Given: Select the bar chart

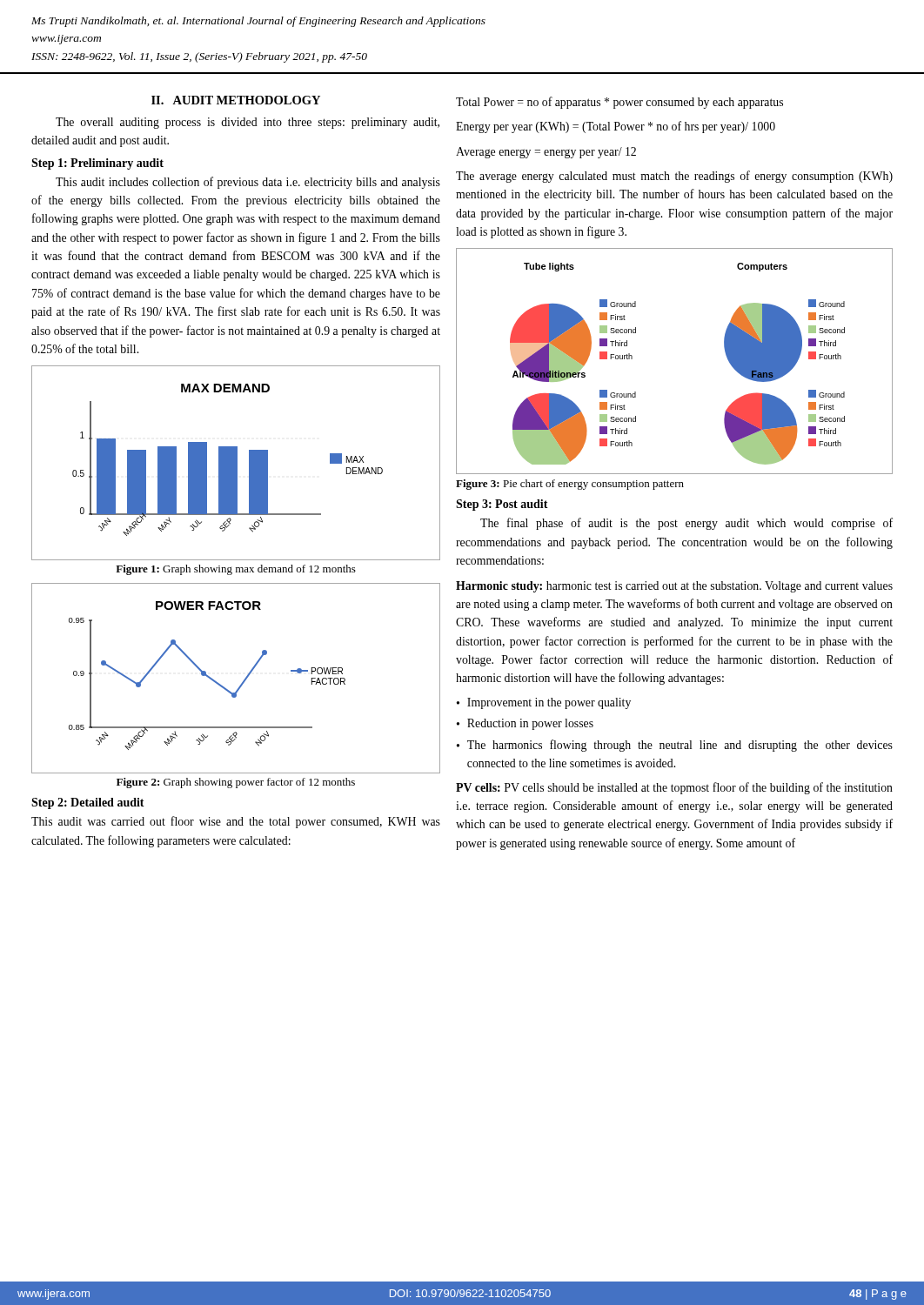Looking at the screenshot, I should (236, 463).
